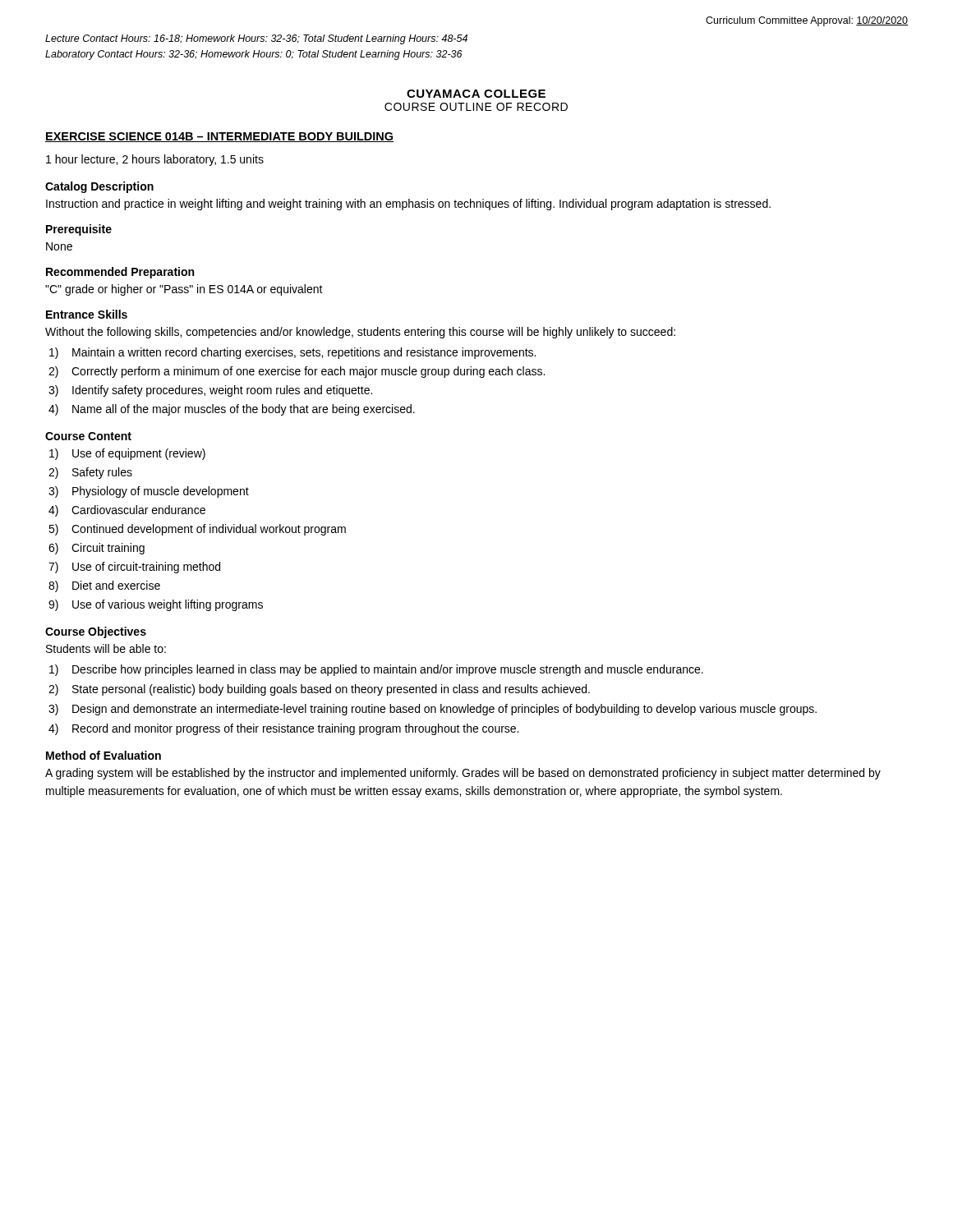Find the element starting "Instruction and practice in weight"
This screenshot has height=1232, width=953.
coord(408,204)
